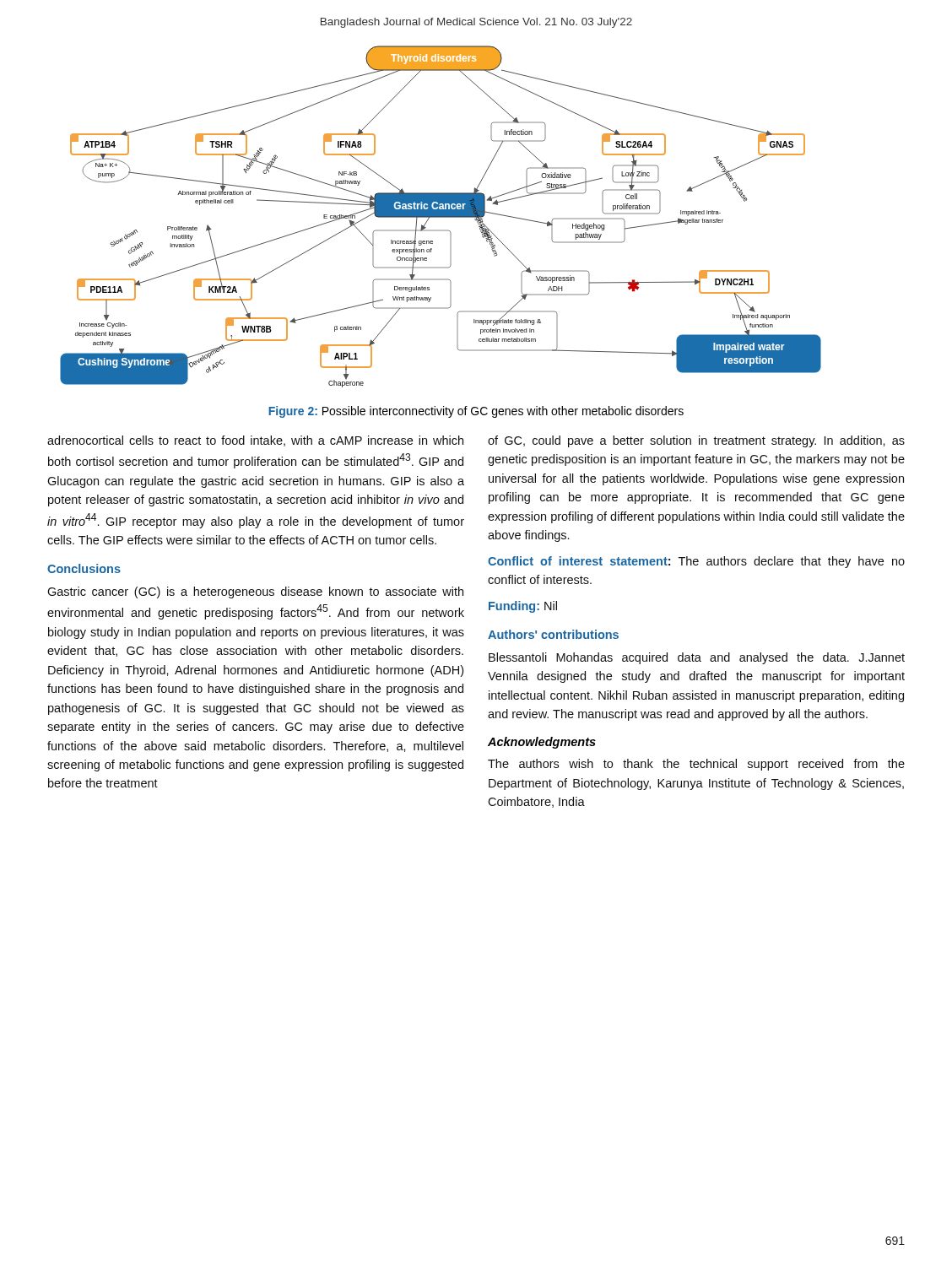952x1266 pixels.
Task: Click on the flowchart
Action: click(x=476, y=216)
